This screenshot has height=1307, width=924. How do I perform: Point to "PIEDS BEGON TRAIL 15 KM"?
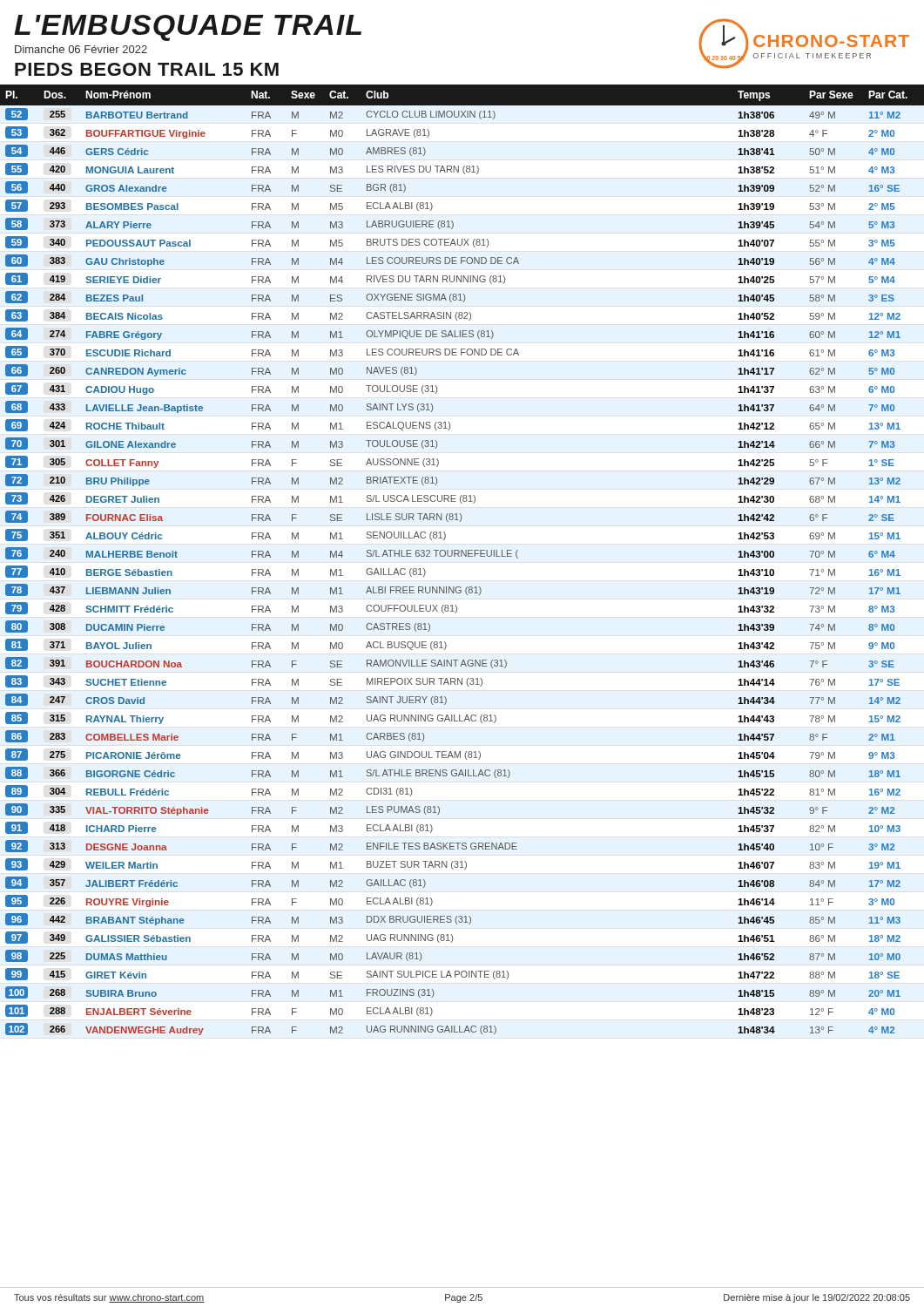coord(147,70)
